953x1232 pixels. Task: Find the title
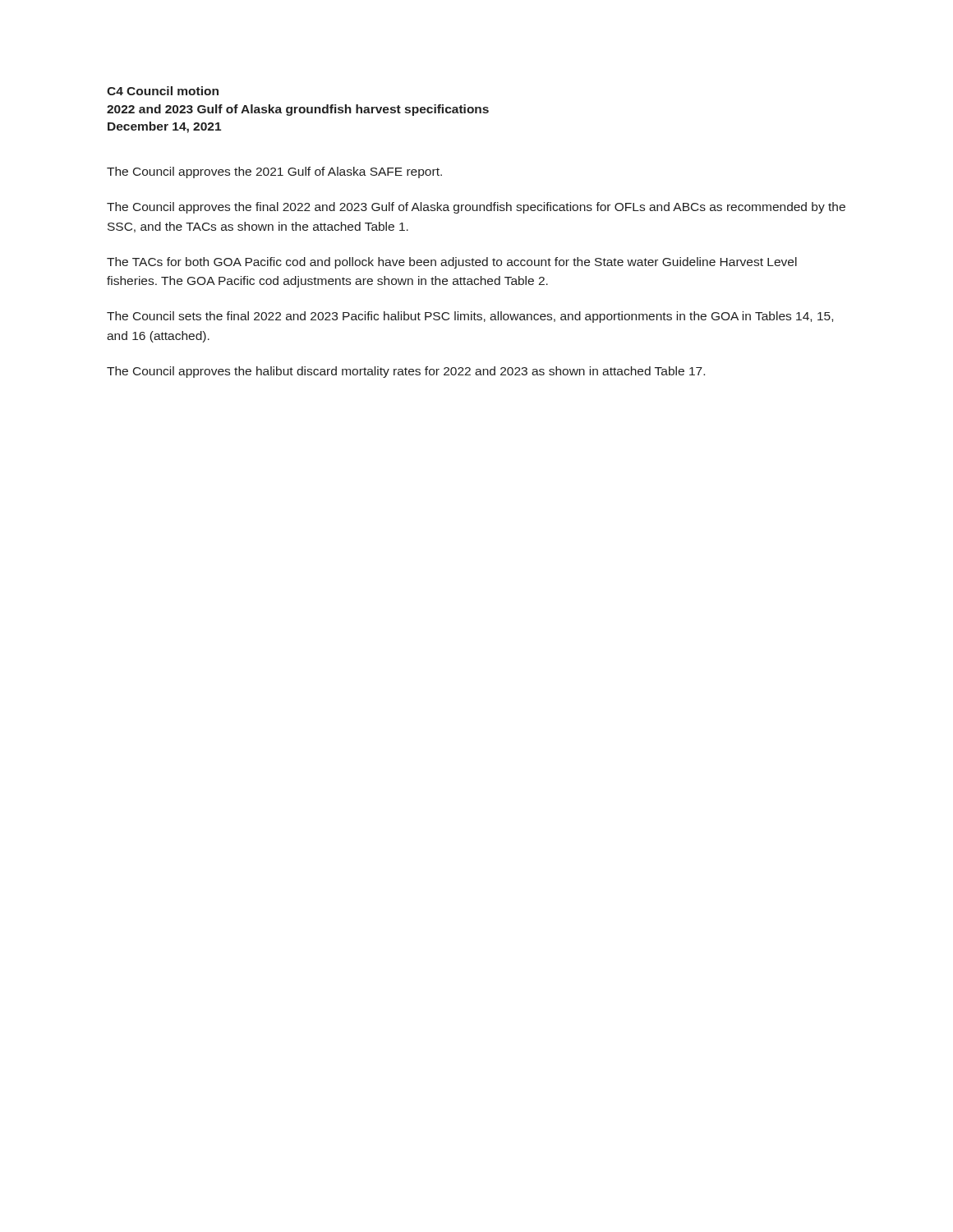(x=476, y=109)
